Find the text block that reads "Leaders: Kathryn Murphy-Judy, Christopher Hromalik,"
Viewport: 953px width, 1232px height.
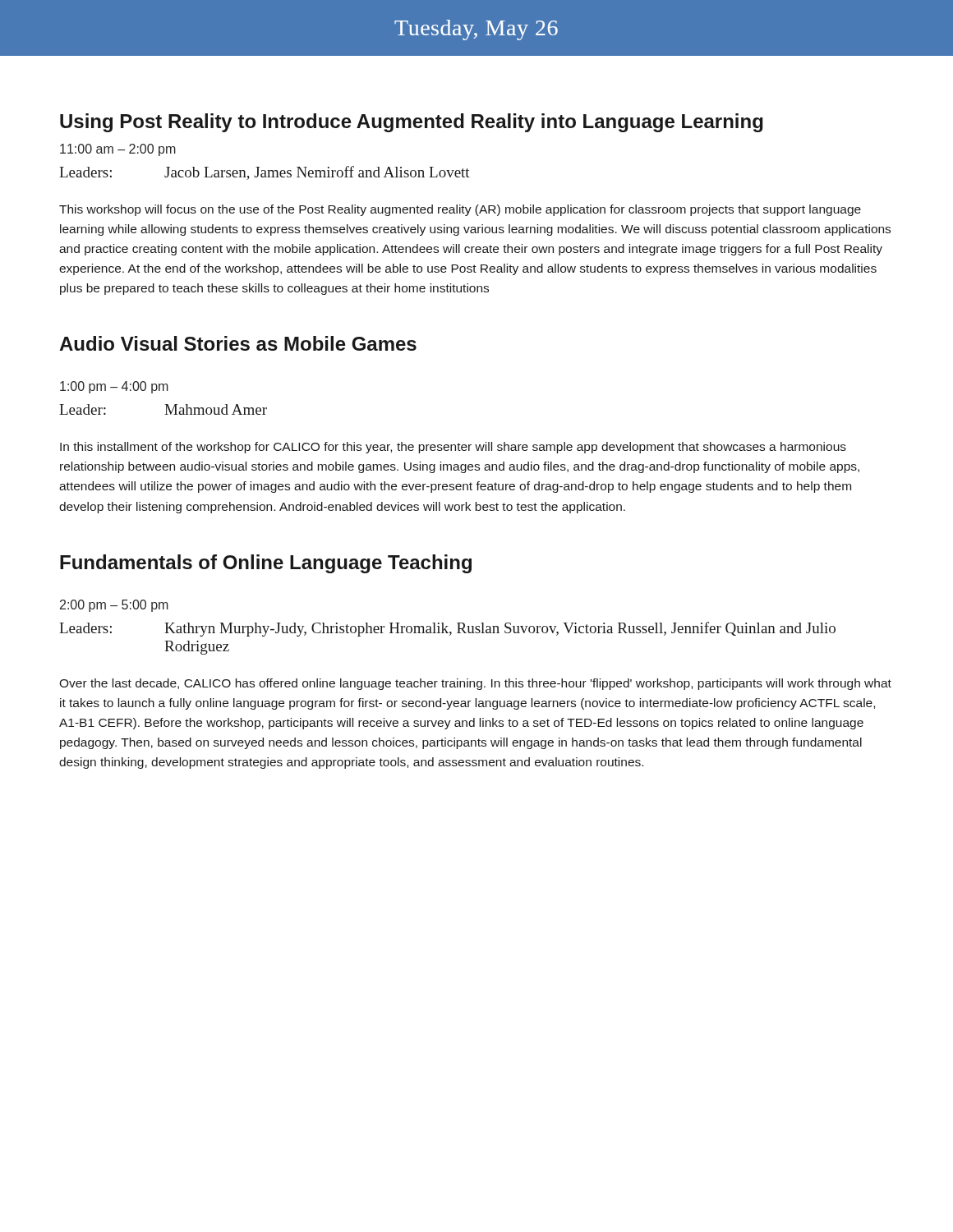(x=476, y=637)
